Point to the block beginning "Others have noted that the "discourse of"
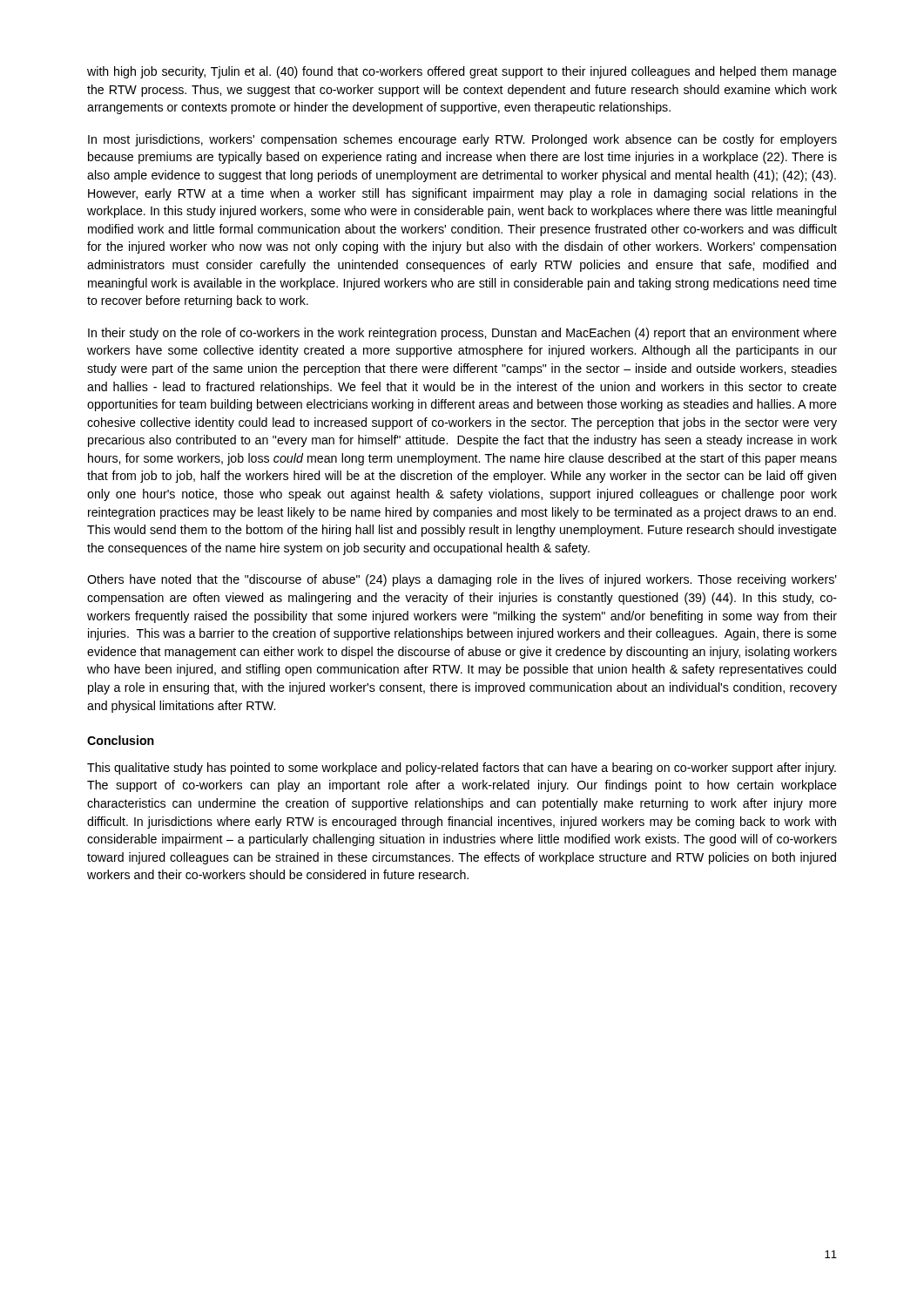924x1307 pixels. pyautogui.click(x=462, y=643)
